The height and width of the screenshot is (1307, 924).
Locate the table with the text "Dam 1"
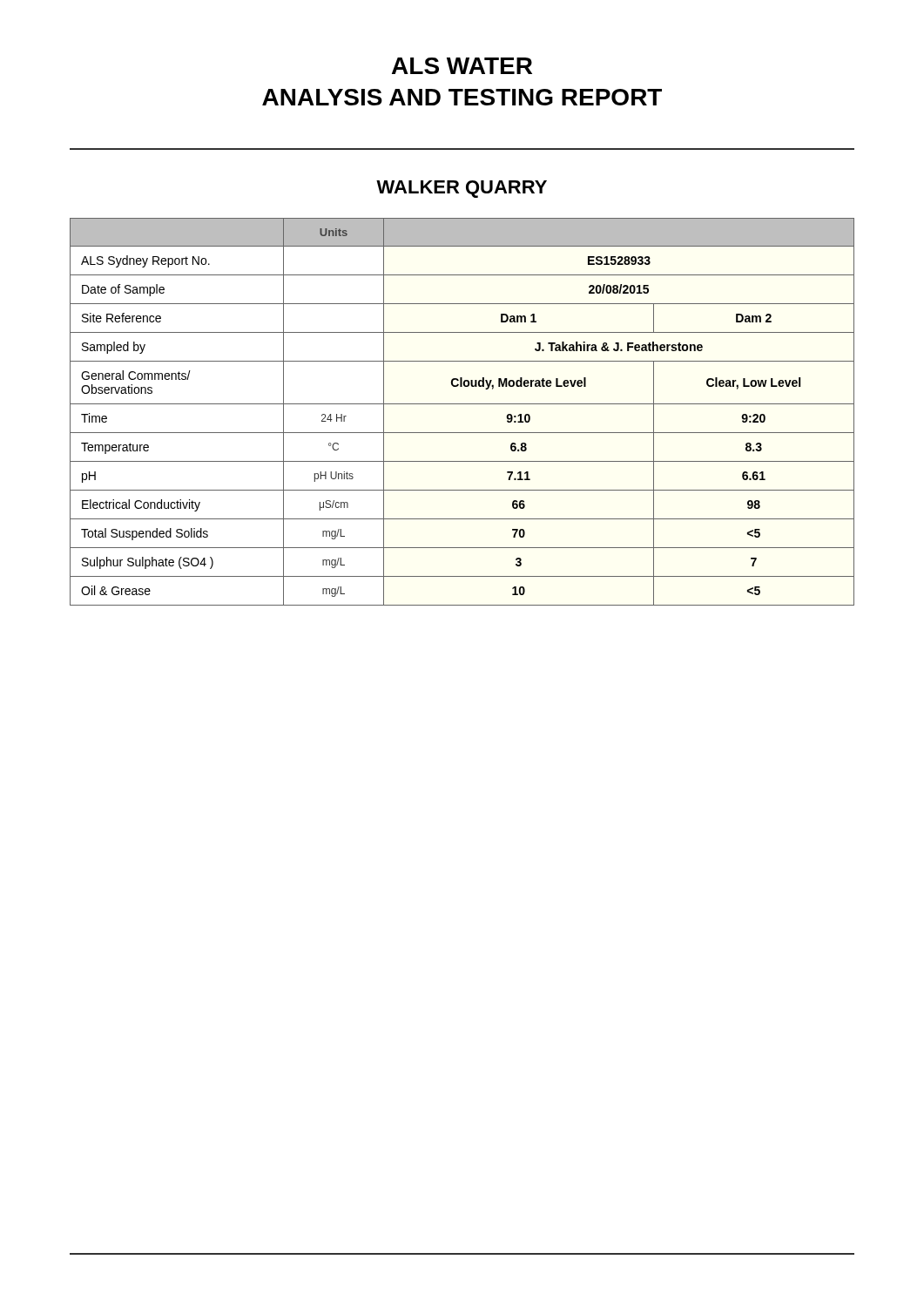click(x=462, y=412)
